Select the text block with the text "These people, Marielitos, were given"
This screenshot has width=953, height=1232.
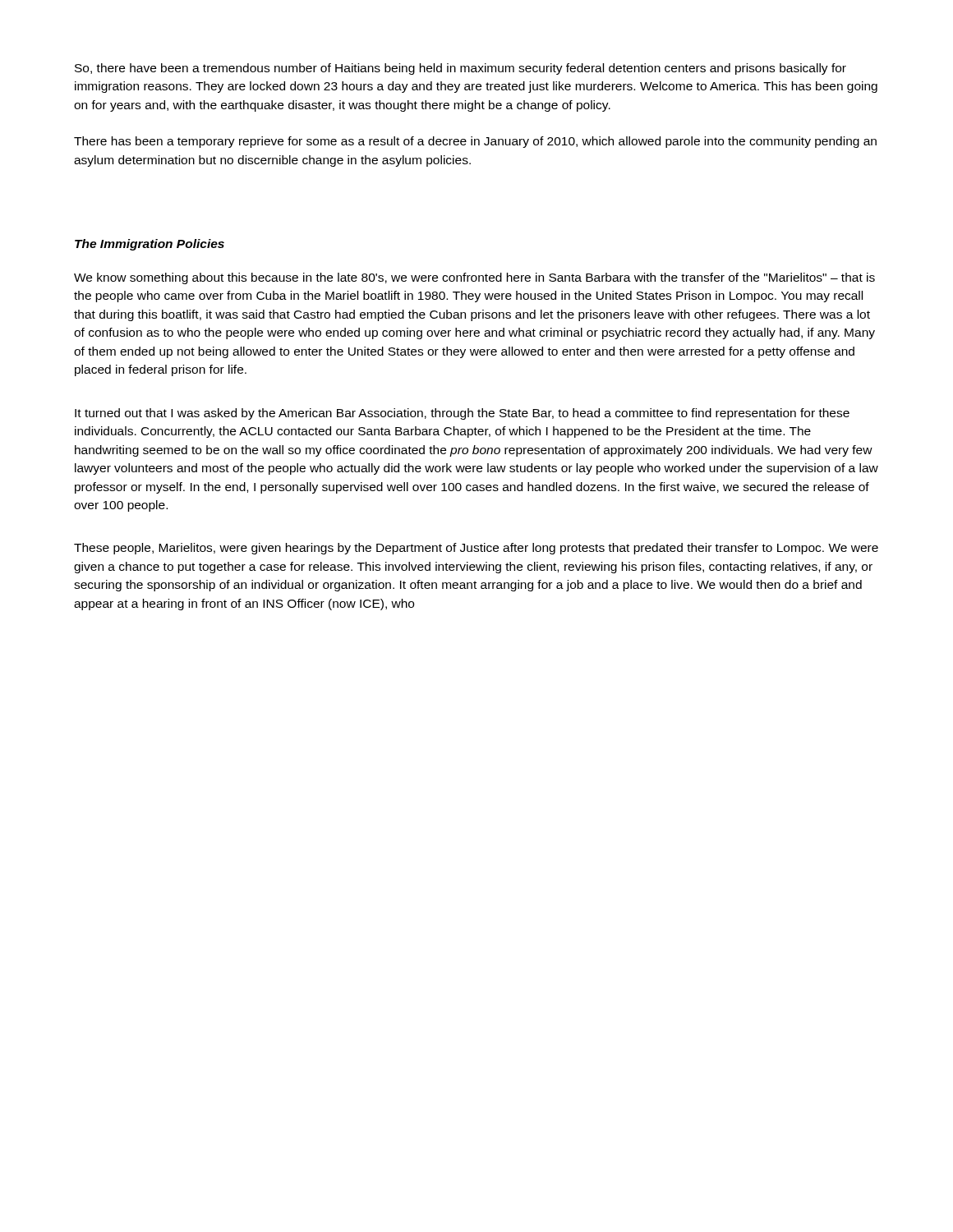pos(476,576)
